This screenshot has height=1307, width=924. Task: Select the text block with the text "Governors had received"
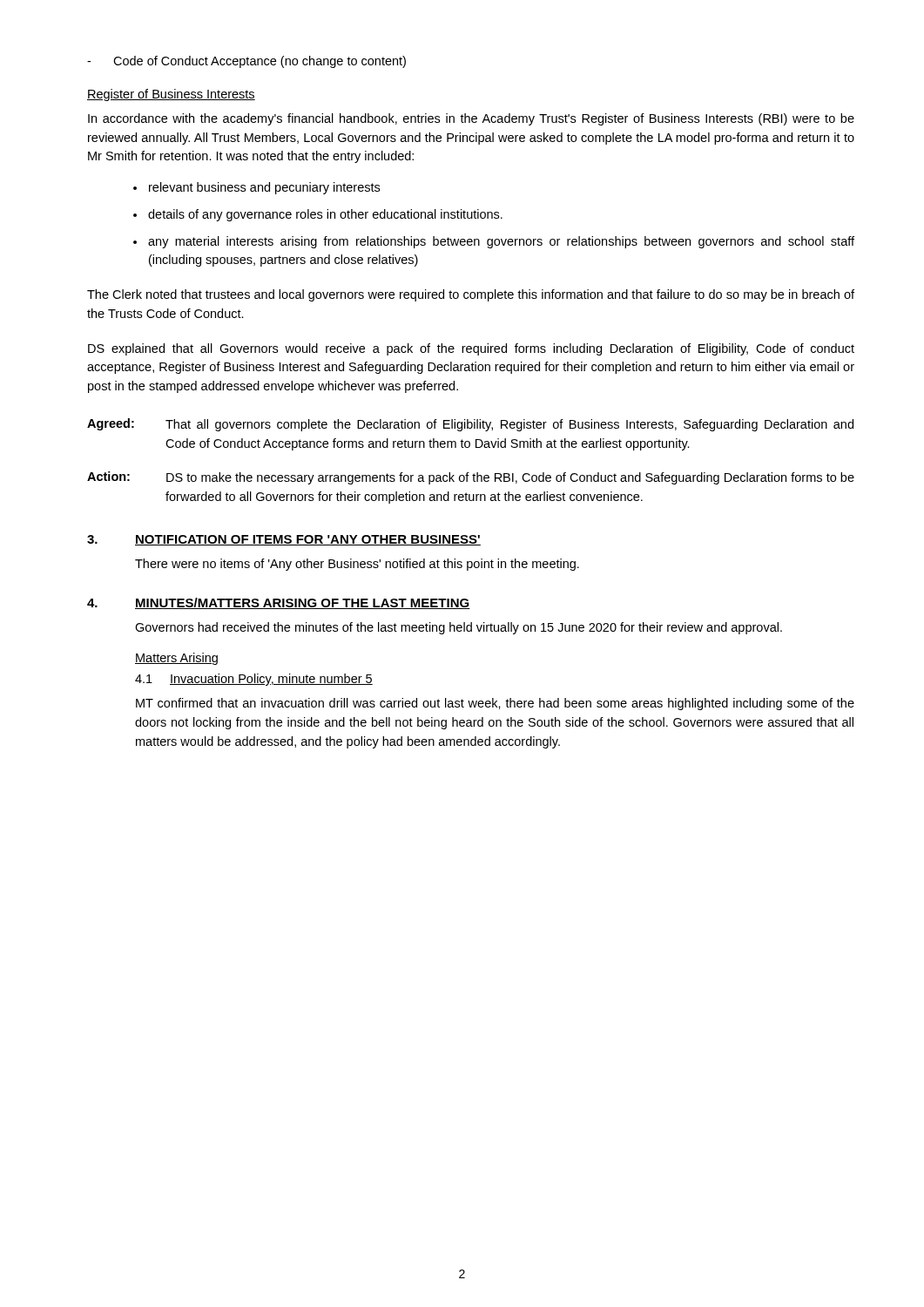tap(459, 627)
